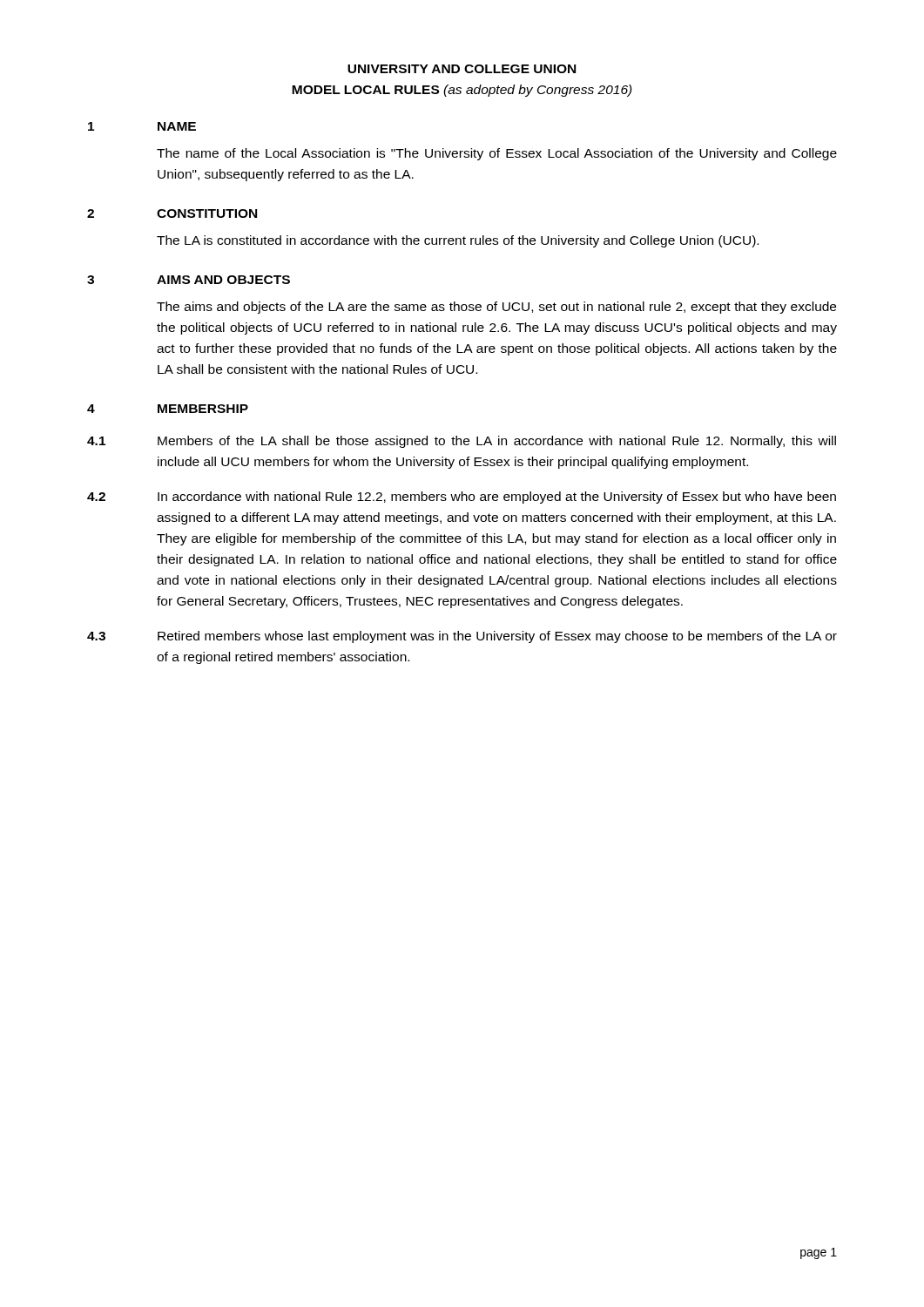This screenshot has height=1307, width=924.
Task: Where does it say "3 AIMS AND OBJECTS"?
Action: 189,280
